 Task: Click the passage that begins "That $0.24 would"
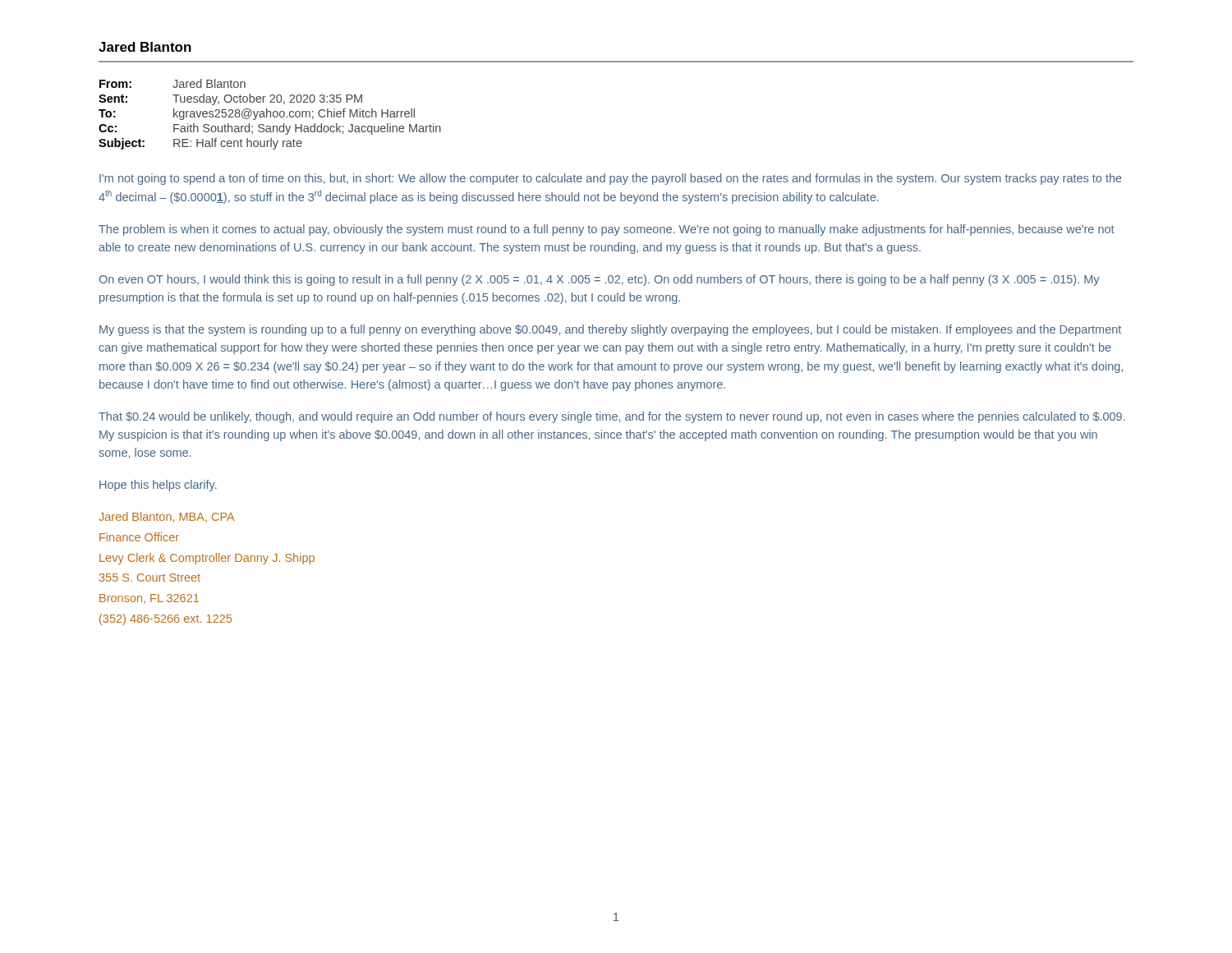(x=612, y=435)
